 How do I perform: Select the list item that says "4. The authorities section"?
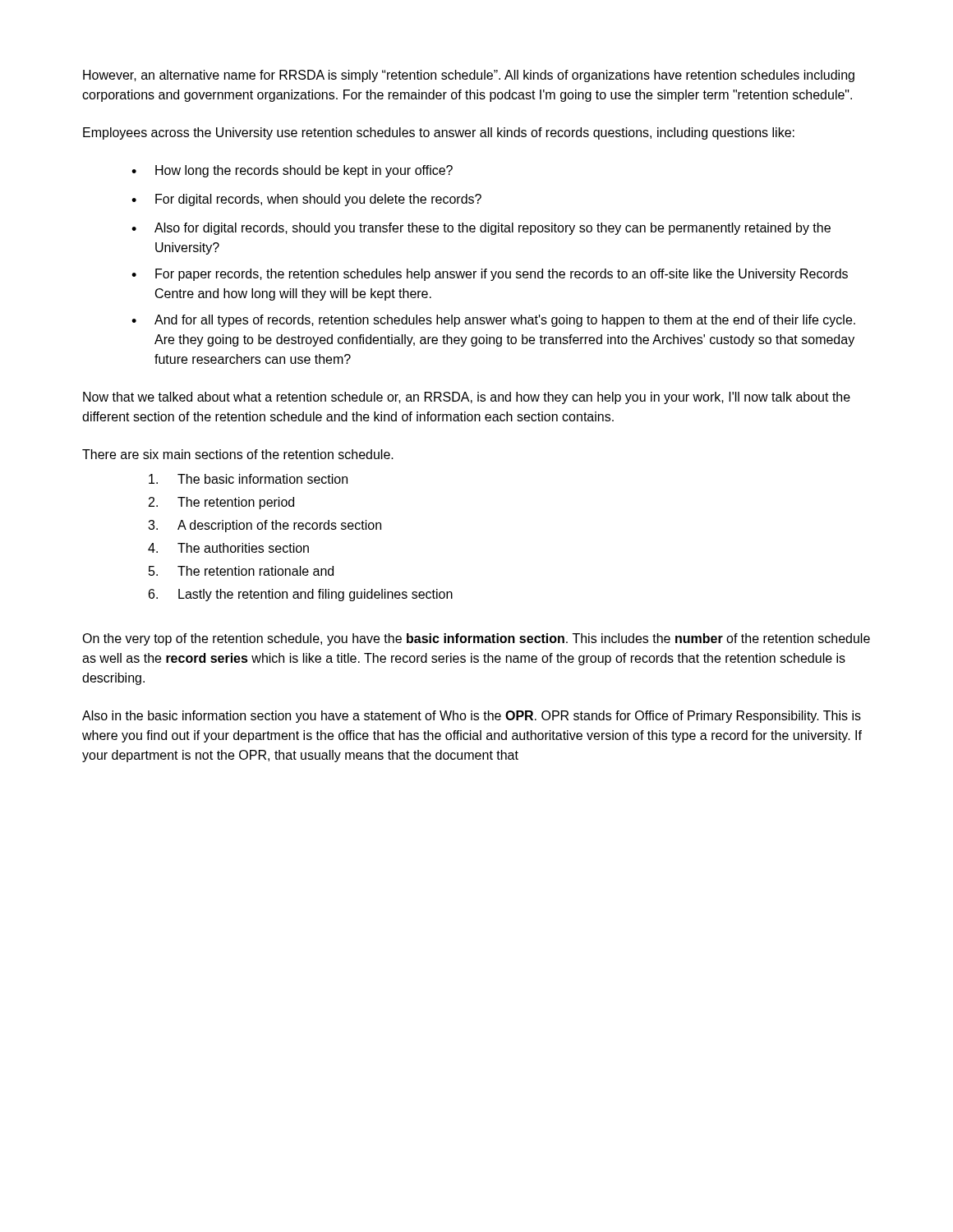[228, 548]
